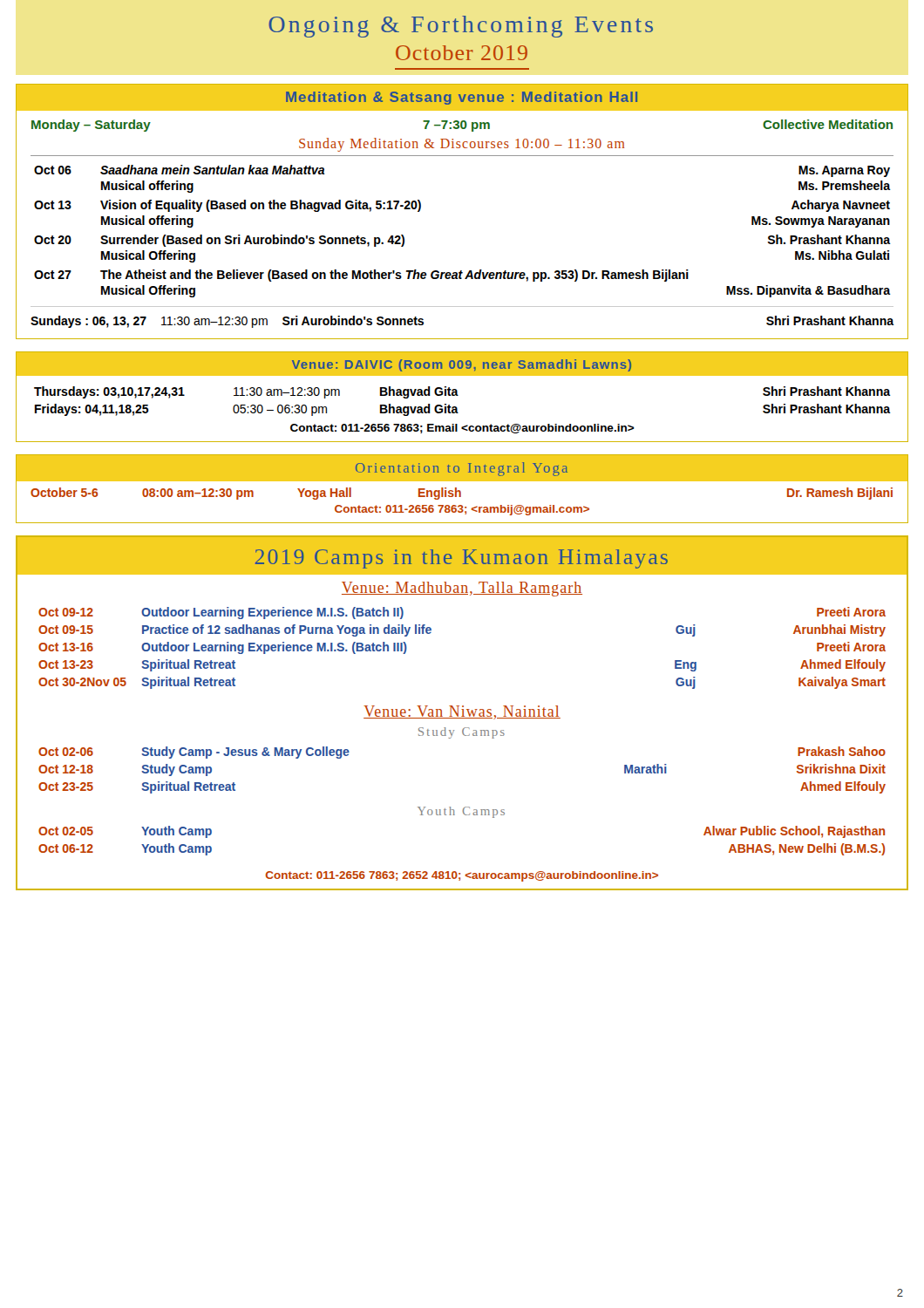The width and height of the screenshot is (924, 1308).
Task: Click on the section header that reads "Orientation to Integral"
Action: (x=462, y=468)
